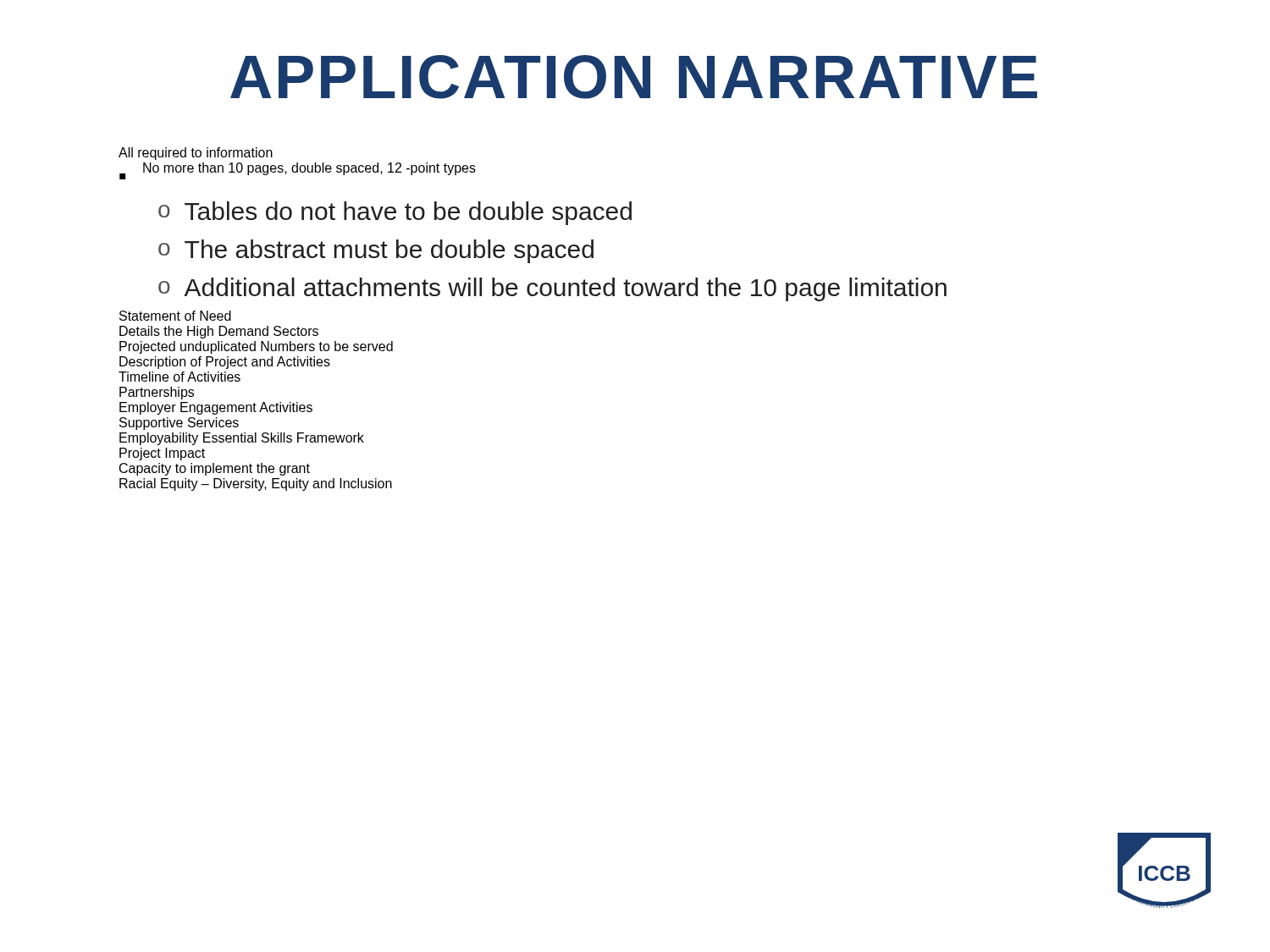Find "Employer Engagement Activities" on this page
This screenshot has height=952, width=1270.
(x=216, y=408)
